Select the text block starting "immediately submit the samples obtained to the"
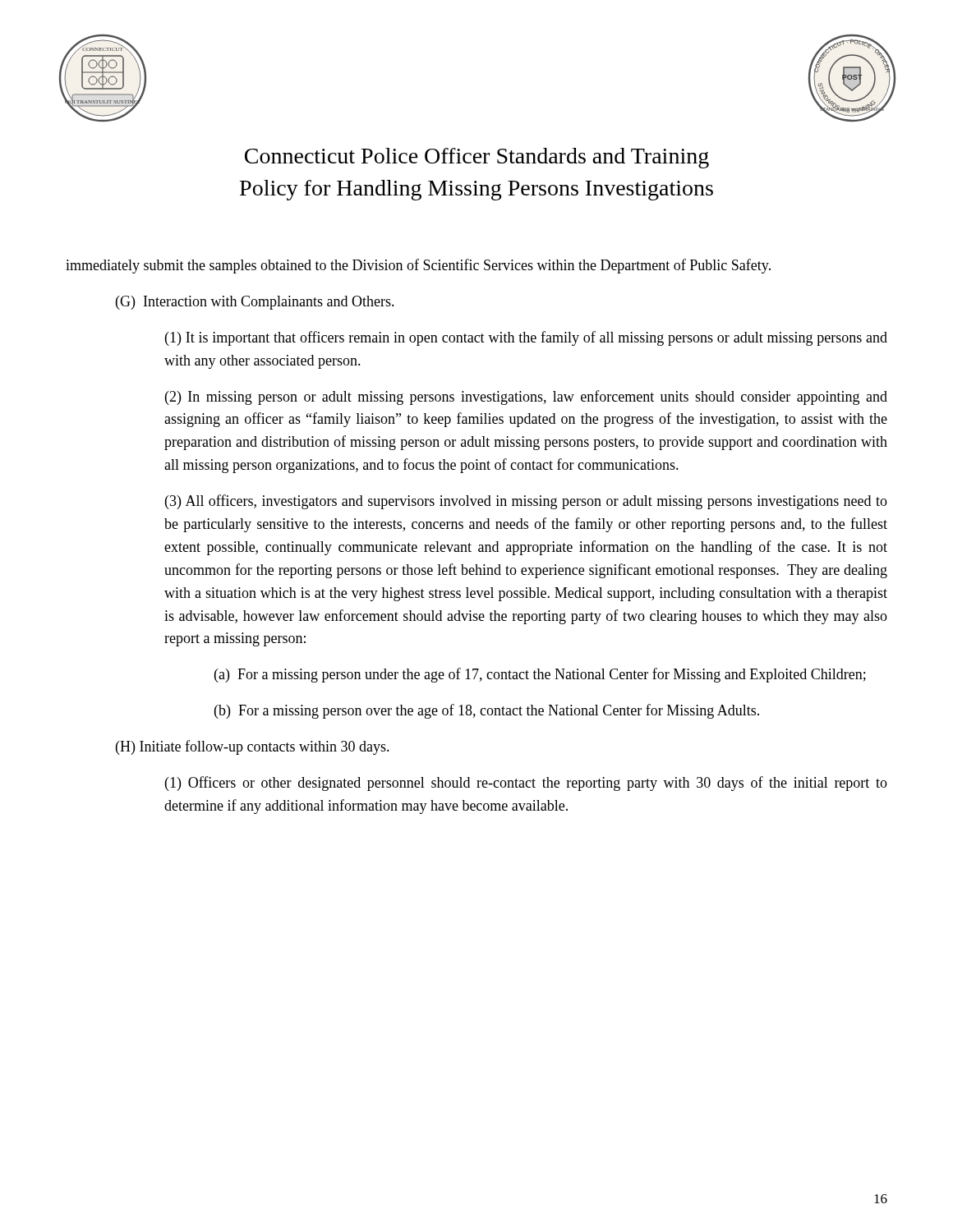Viewport: 953px width, 1232px height. pyautogui.click(x=419, y=265)
